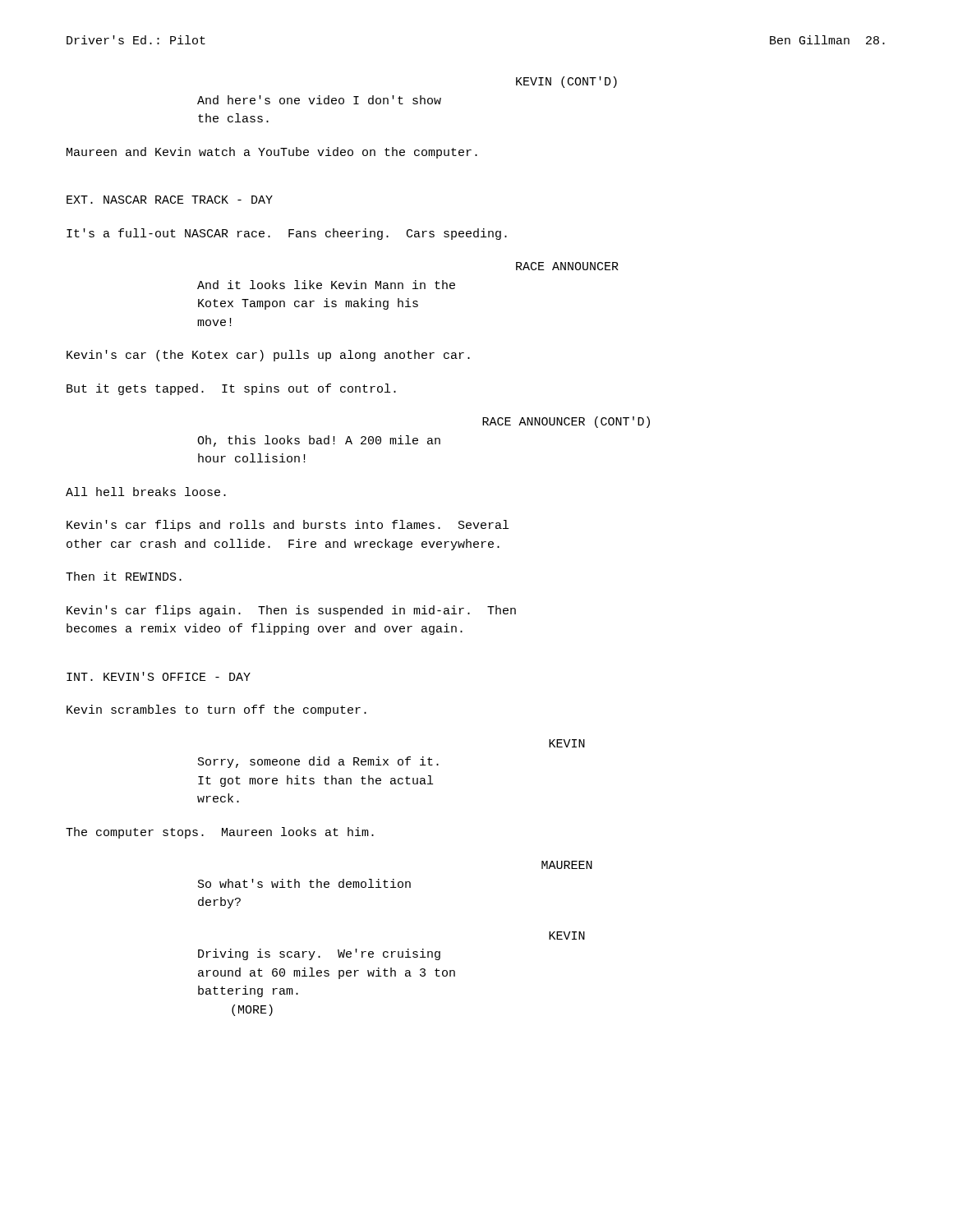Select the element starting "KEVIN (CONT'D) And here's one video I don't"

566,82
